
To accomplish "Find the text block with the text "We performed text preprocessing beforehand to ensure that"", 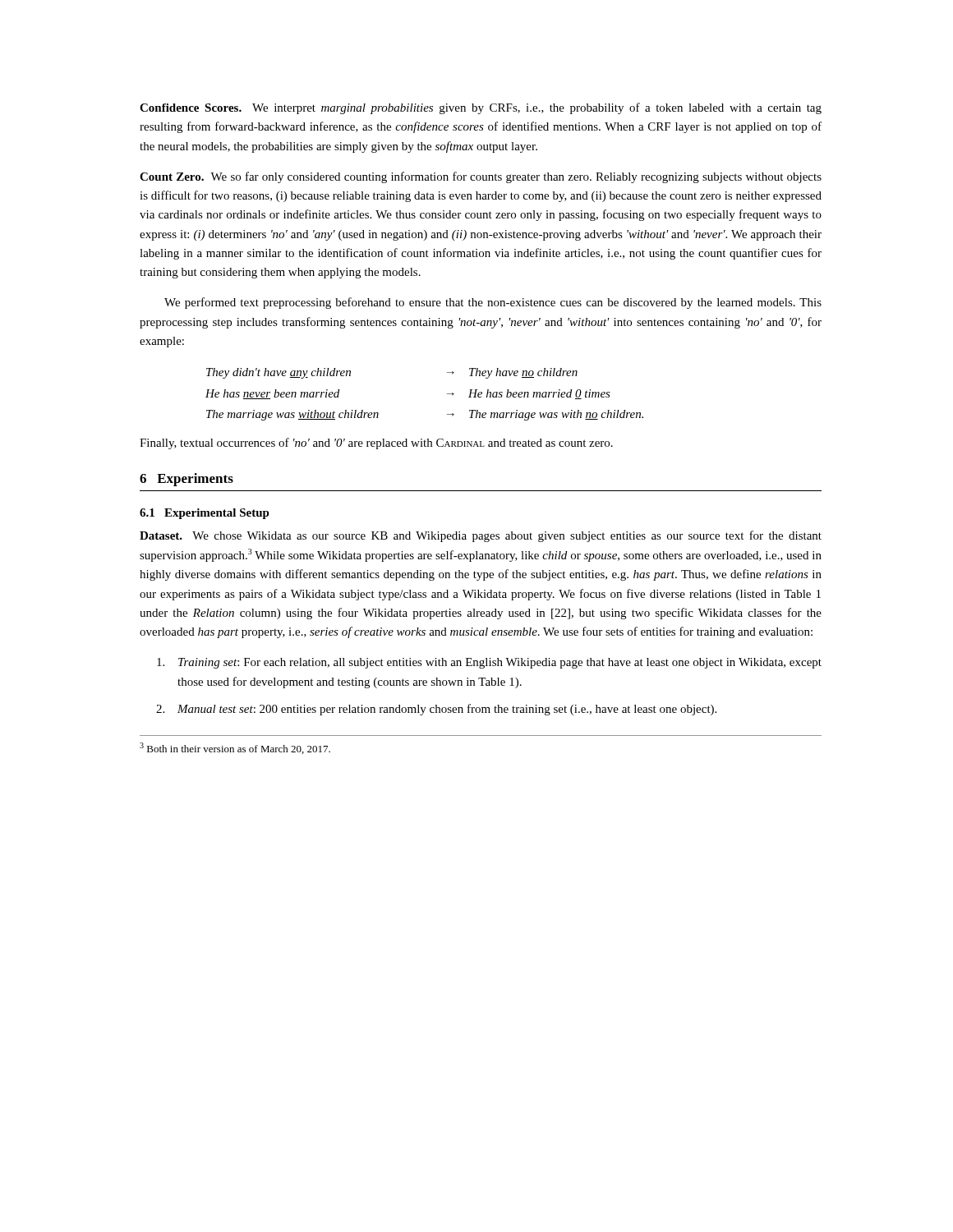I will pyautogui.click(x=481, y=322).
